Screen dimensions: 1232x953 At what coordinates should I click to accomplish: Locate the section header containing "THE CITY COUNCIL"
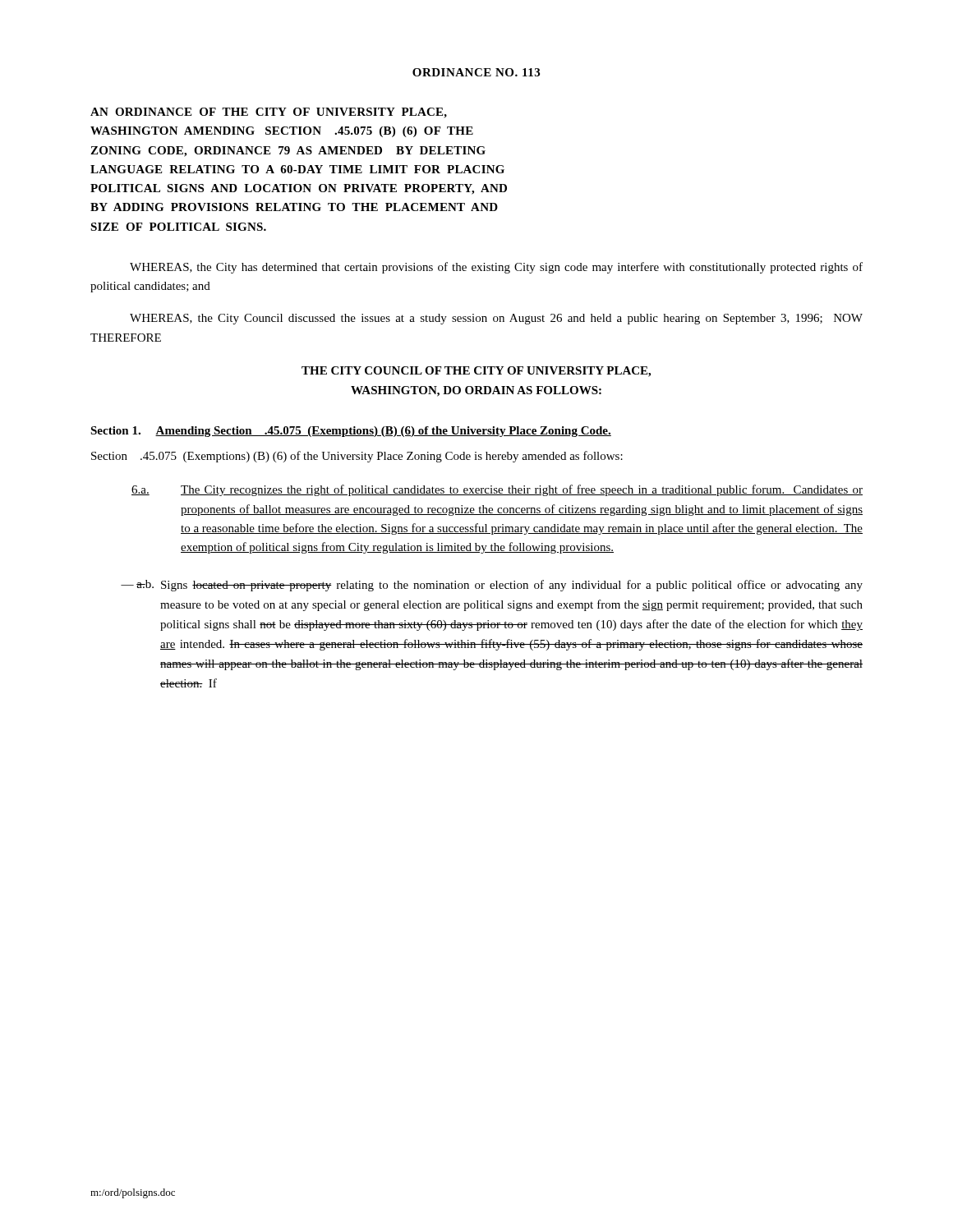click(x=476, y=380)
